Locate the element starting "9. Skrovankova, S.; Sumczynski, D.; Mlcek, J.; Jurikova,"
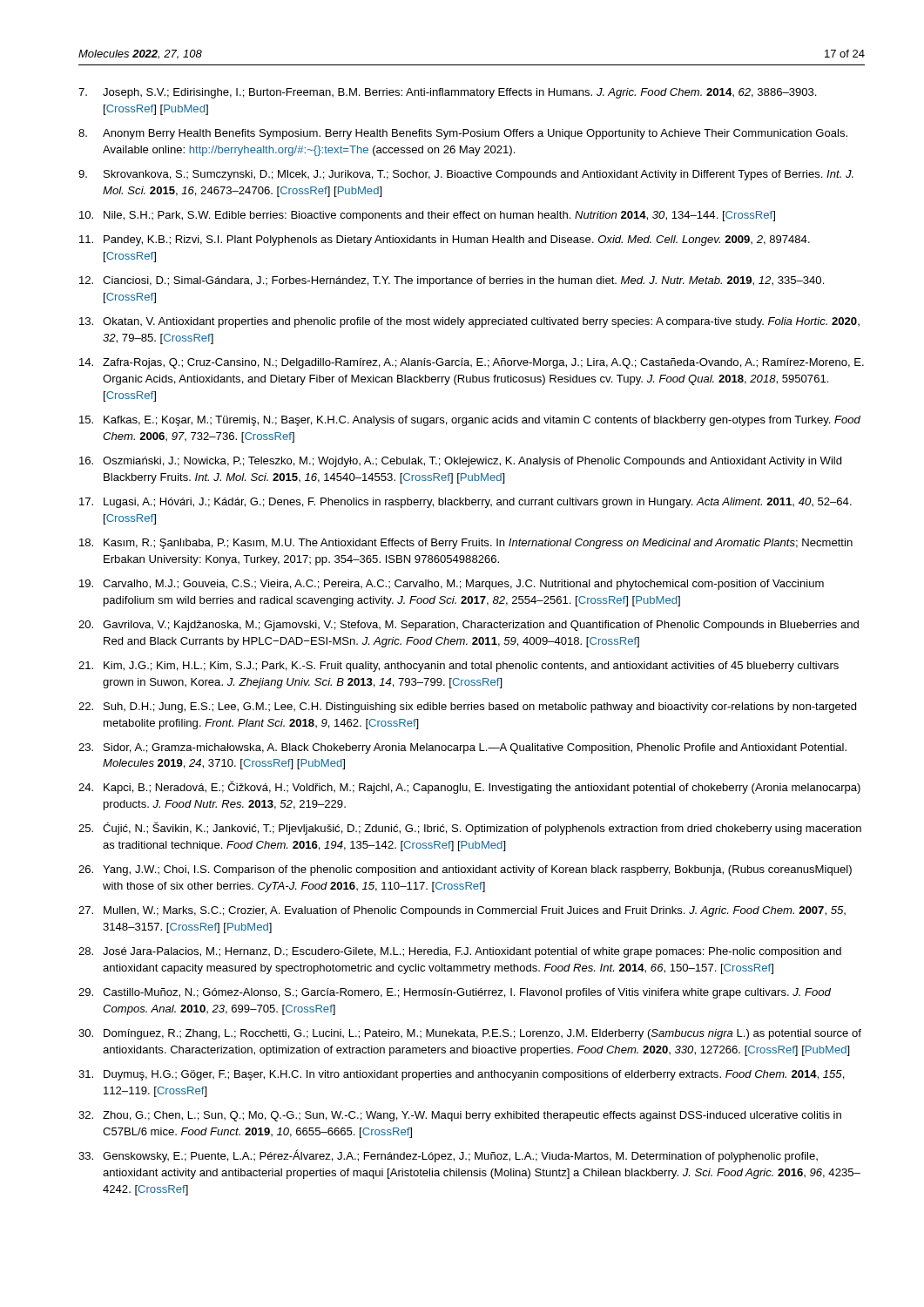 coord(472,183)
